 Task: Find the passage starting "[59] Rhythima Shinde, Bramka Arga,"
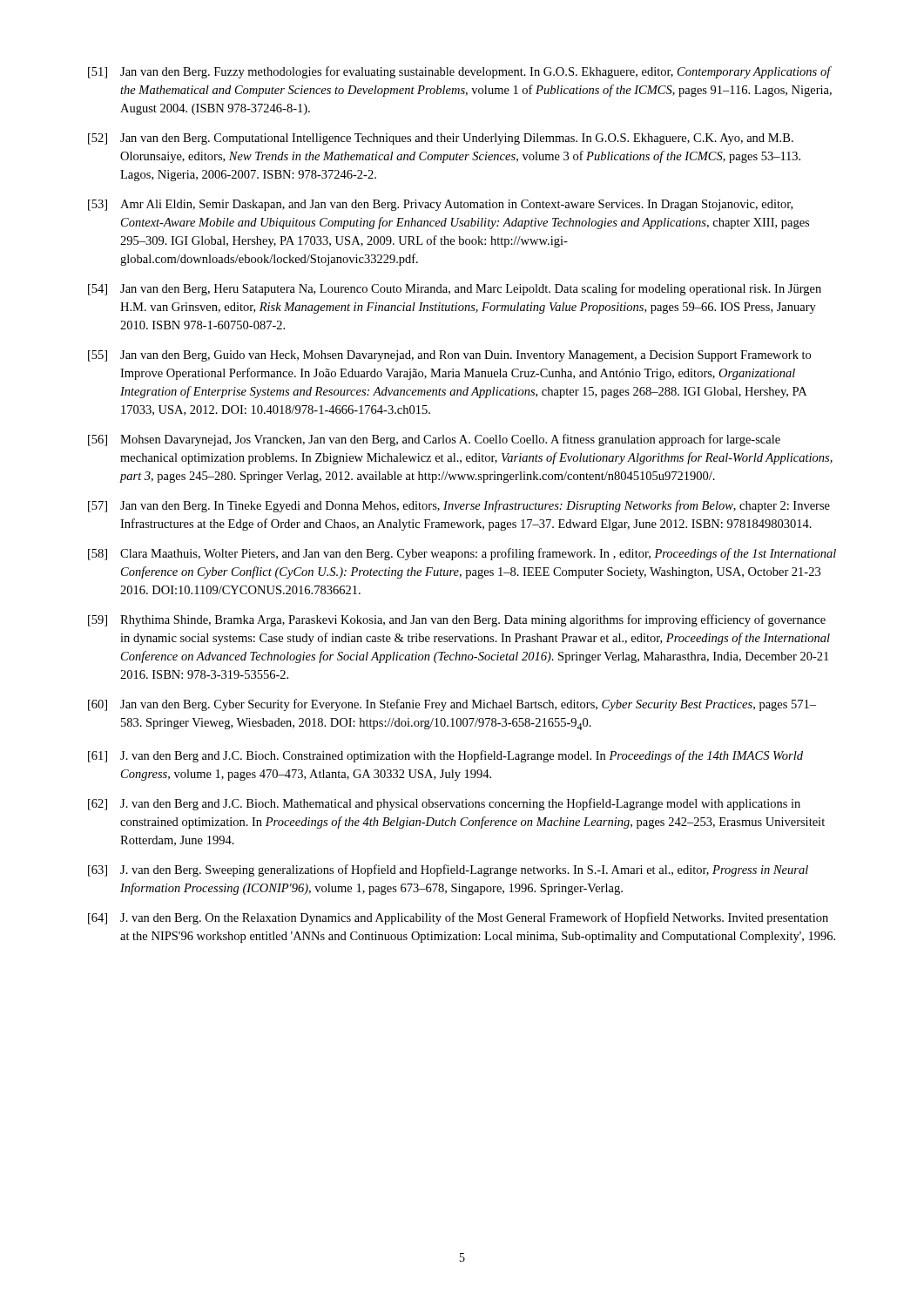pyautogui.click(x=462, y=648)
